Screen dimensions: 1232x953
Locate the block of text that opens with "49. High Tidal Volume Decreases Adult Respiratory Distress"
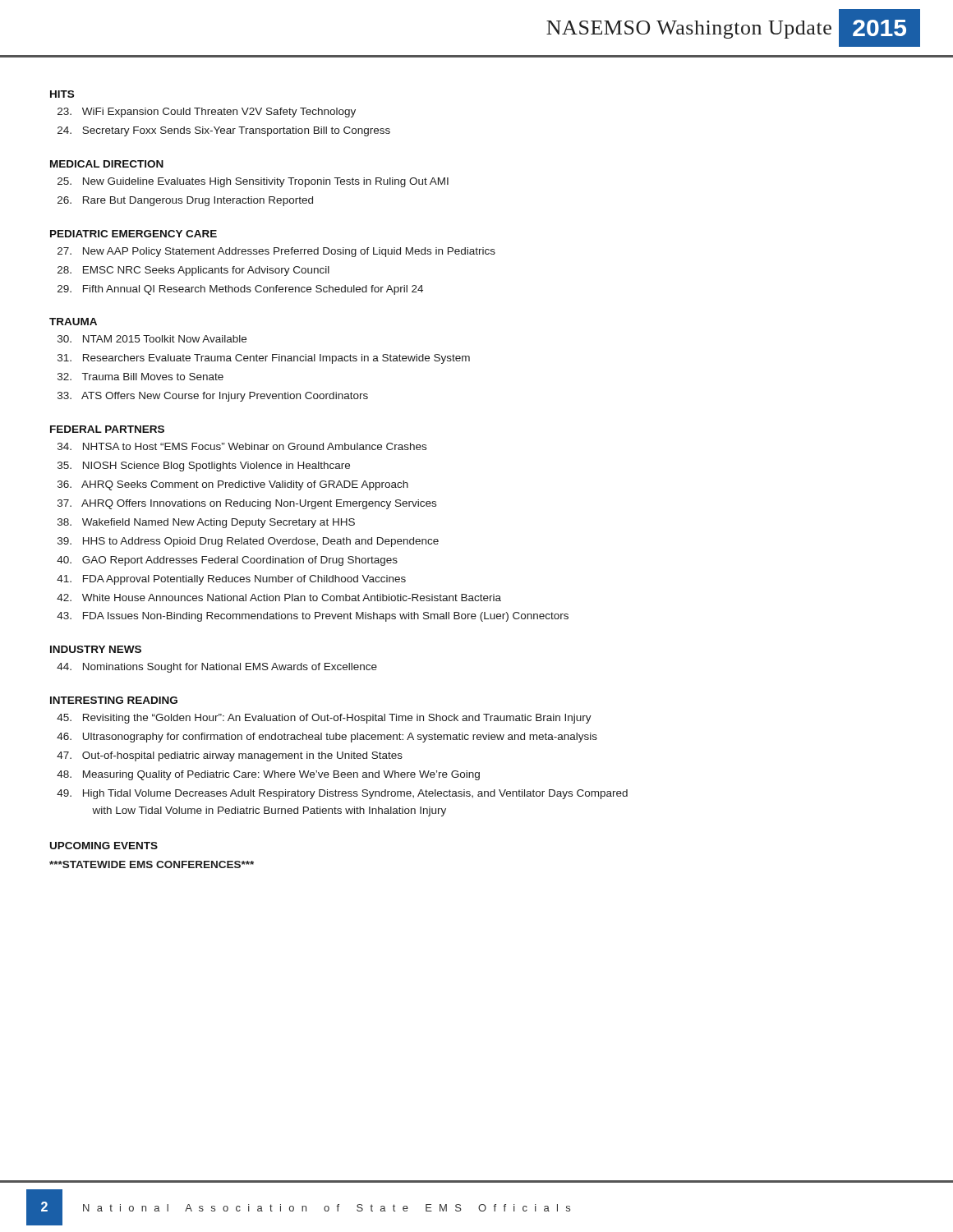(x=339, y=801)
